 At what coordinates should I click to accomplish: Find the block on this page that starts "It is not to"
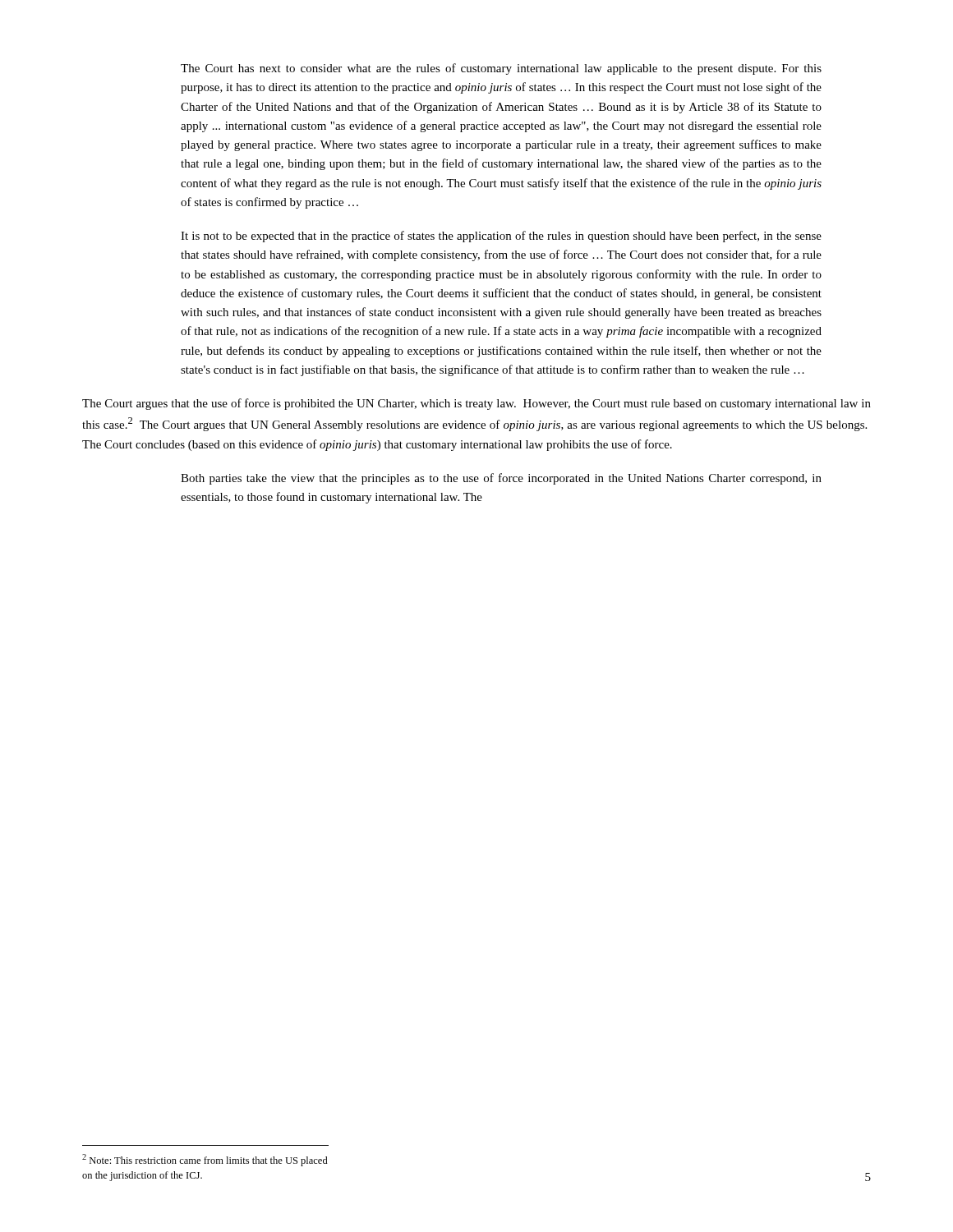501,303
